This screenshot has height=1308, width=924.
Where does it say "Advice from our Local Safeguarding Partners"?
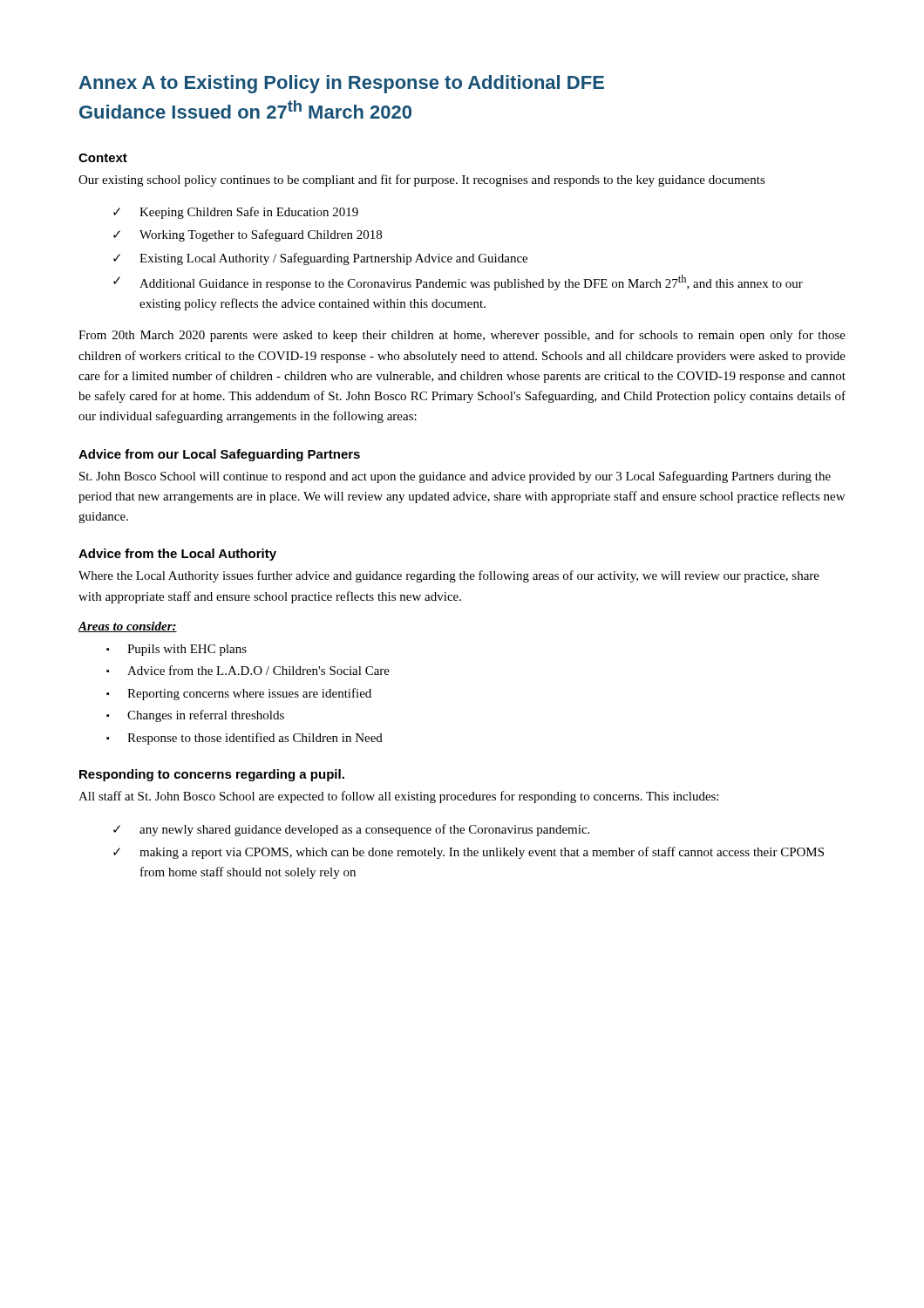click(x=219, y=454)
